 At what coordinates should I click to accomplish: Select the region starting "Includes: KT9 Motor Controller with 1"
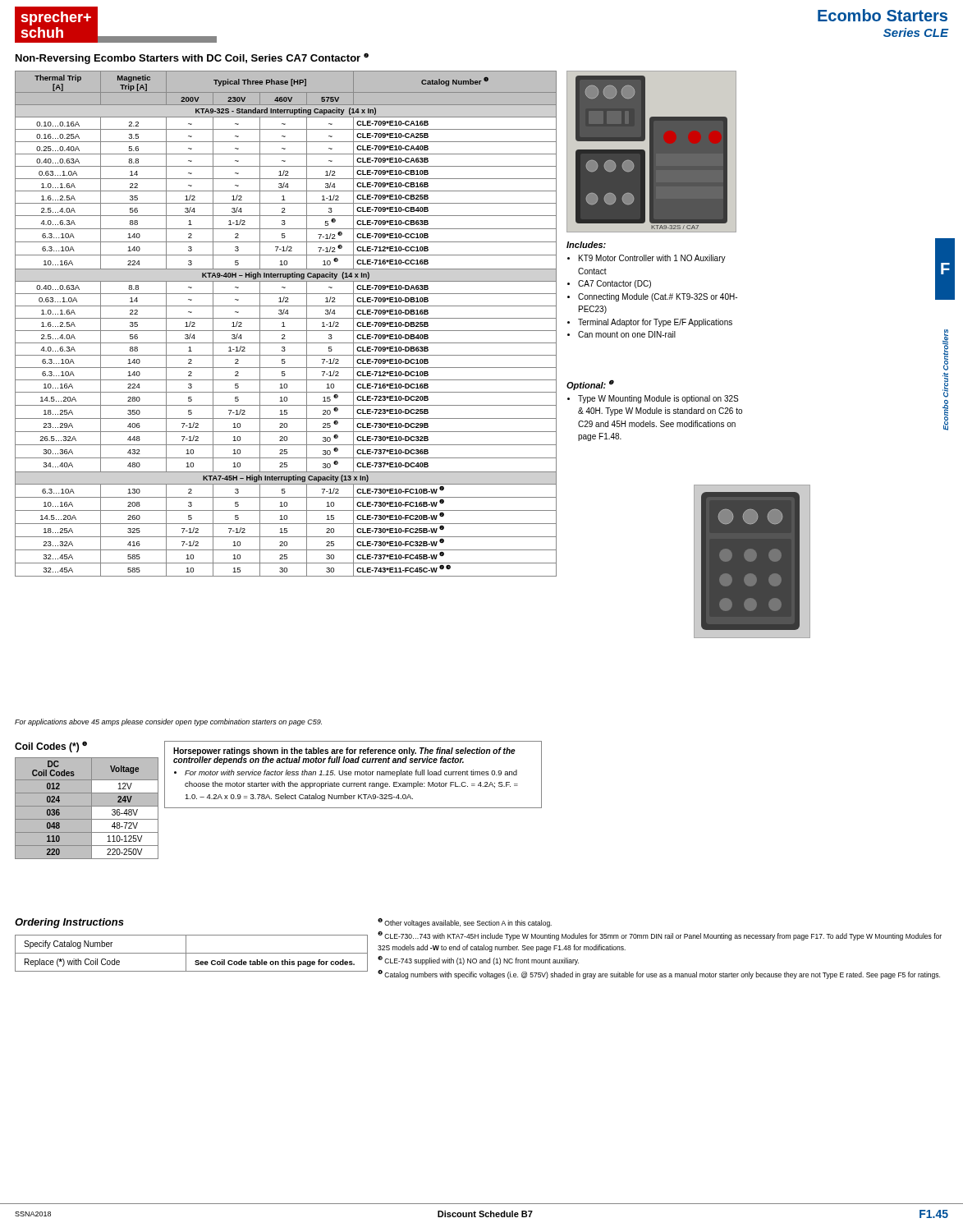tap(655, 291)
